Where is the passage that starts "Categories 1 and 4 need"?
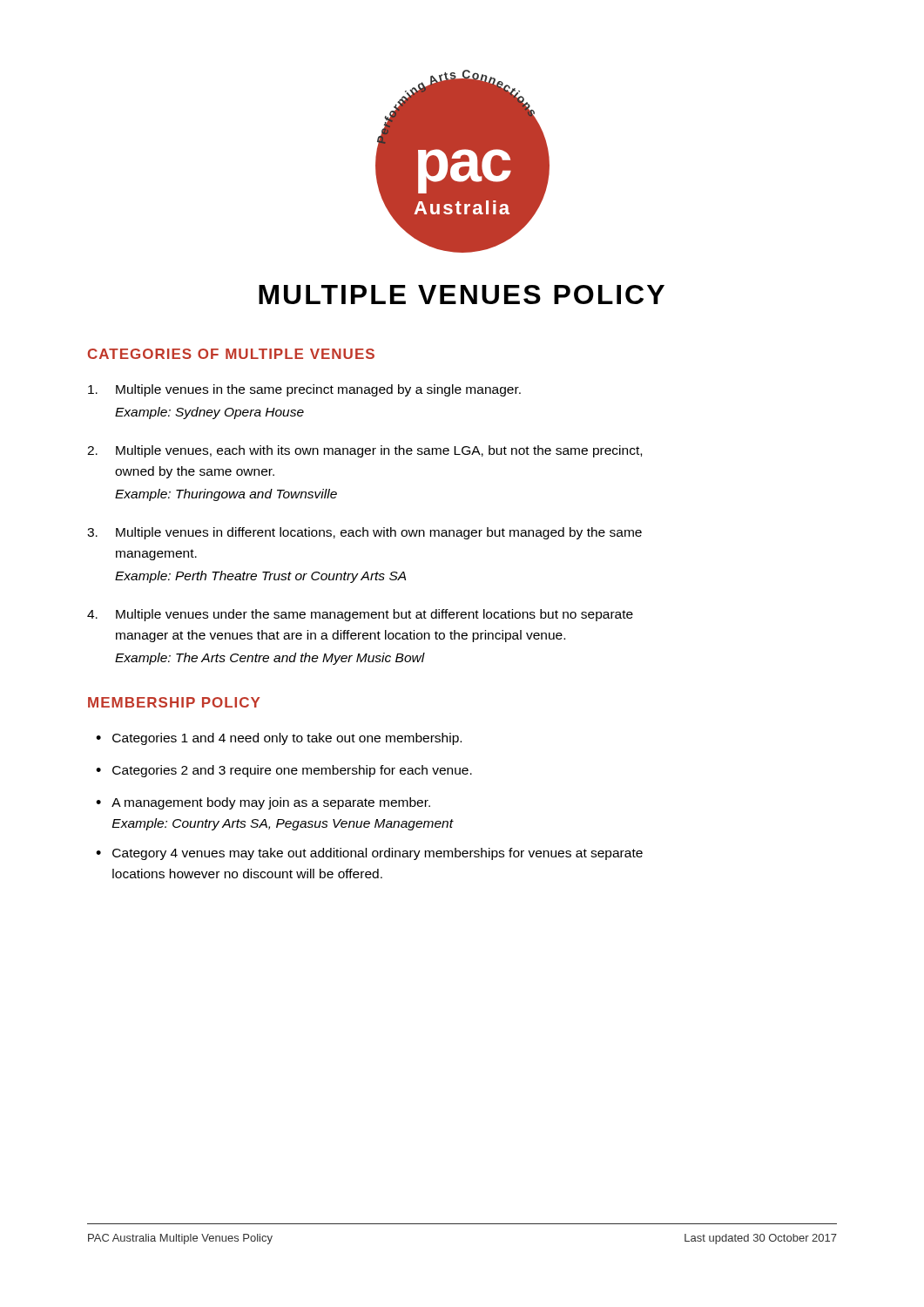924x1307 pixels. [x=287, y=738]
